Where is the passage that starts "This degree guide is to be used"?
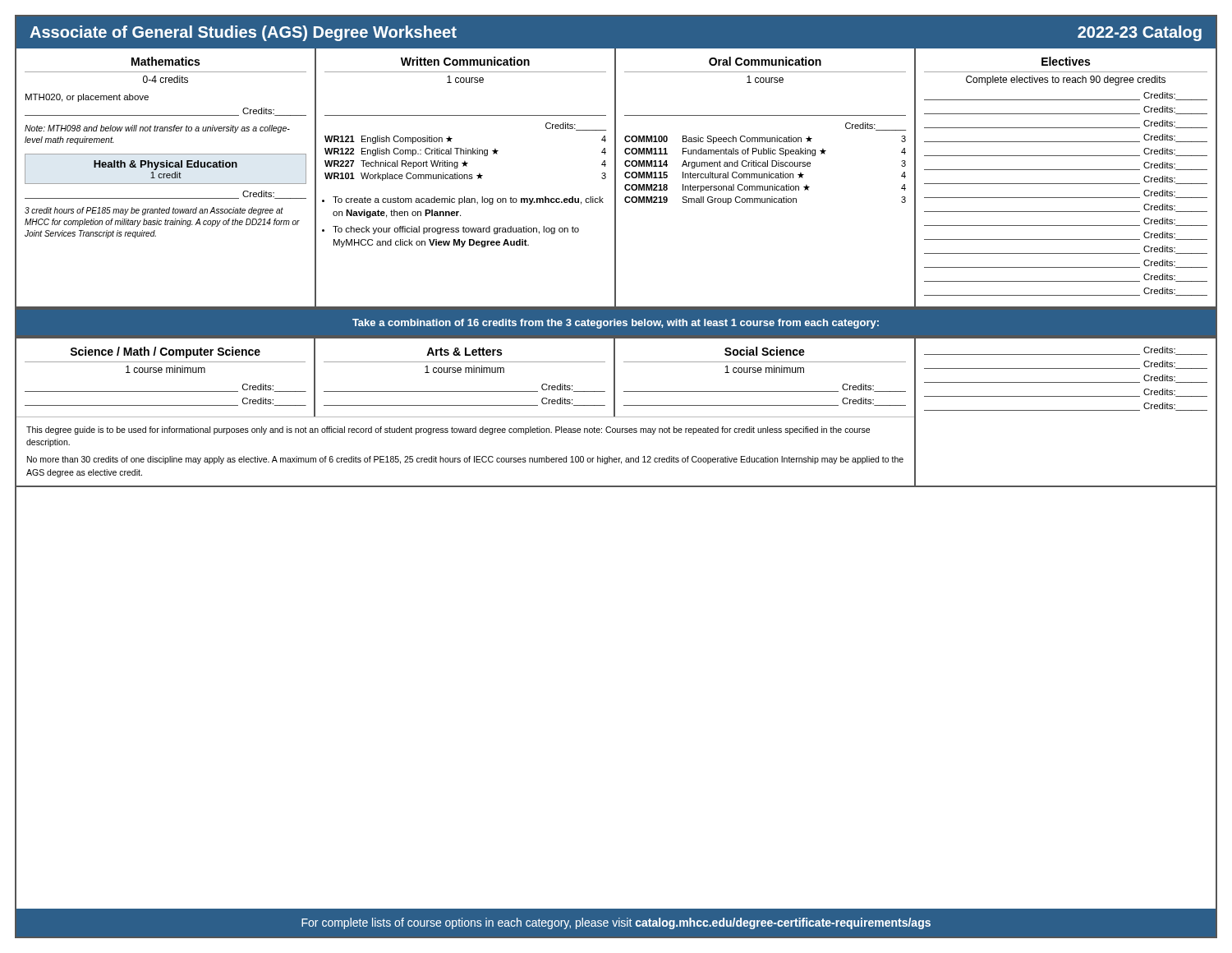The image size is (1232, 953). tap(465, 451)
